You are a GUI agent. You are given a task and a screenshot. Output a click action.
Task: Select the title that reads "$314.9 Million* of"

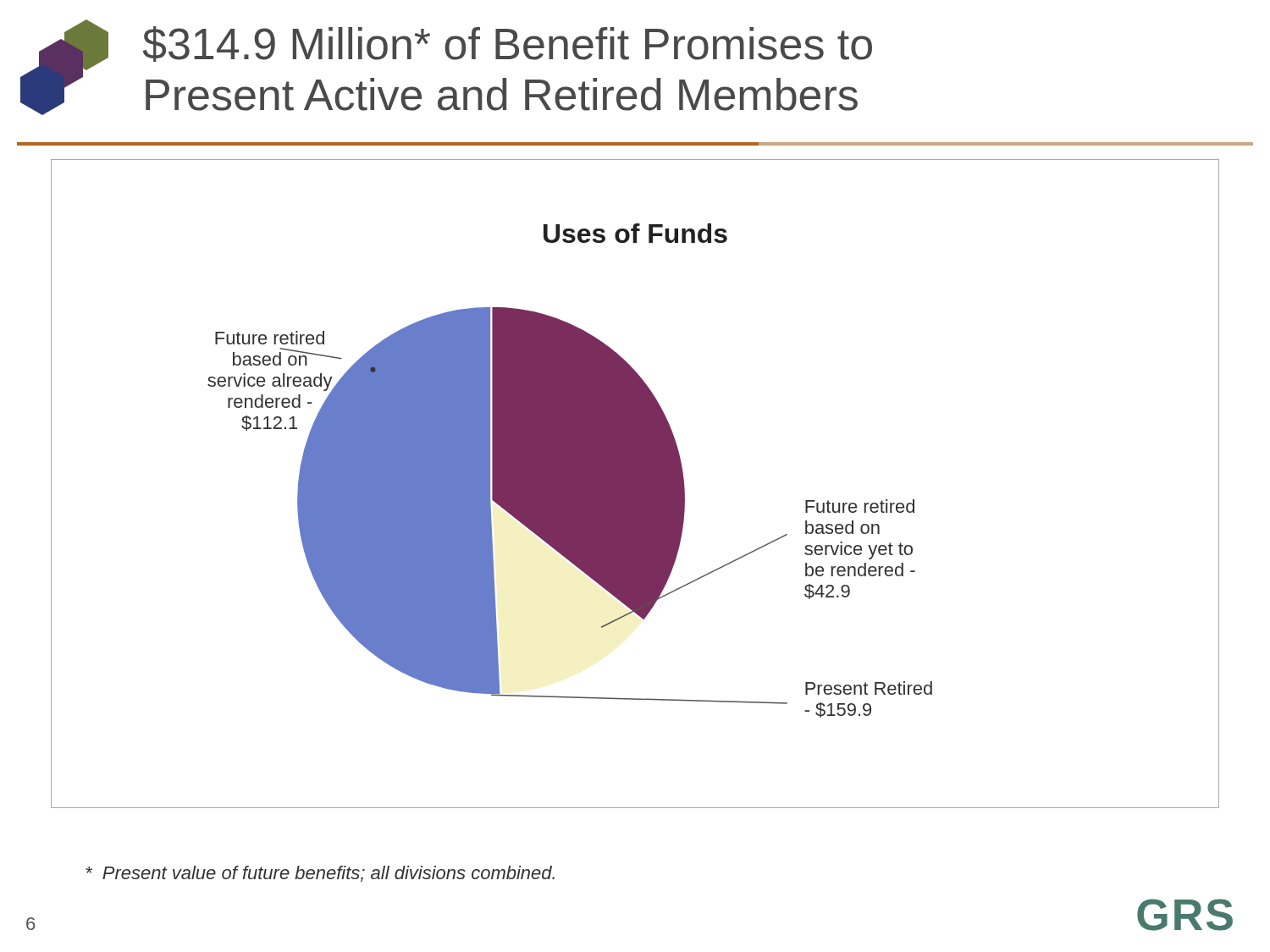pos(445,70)
